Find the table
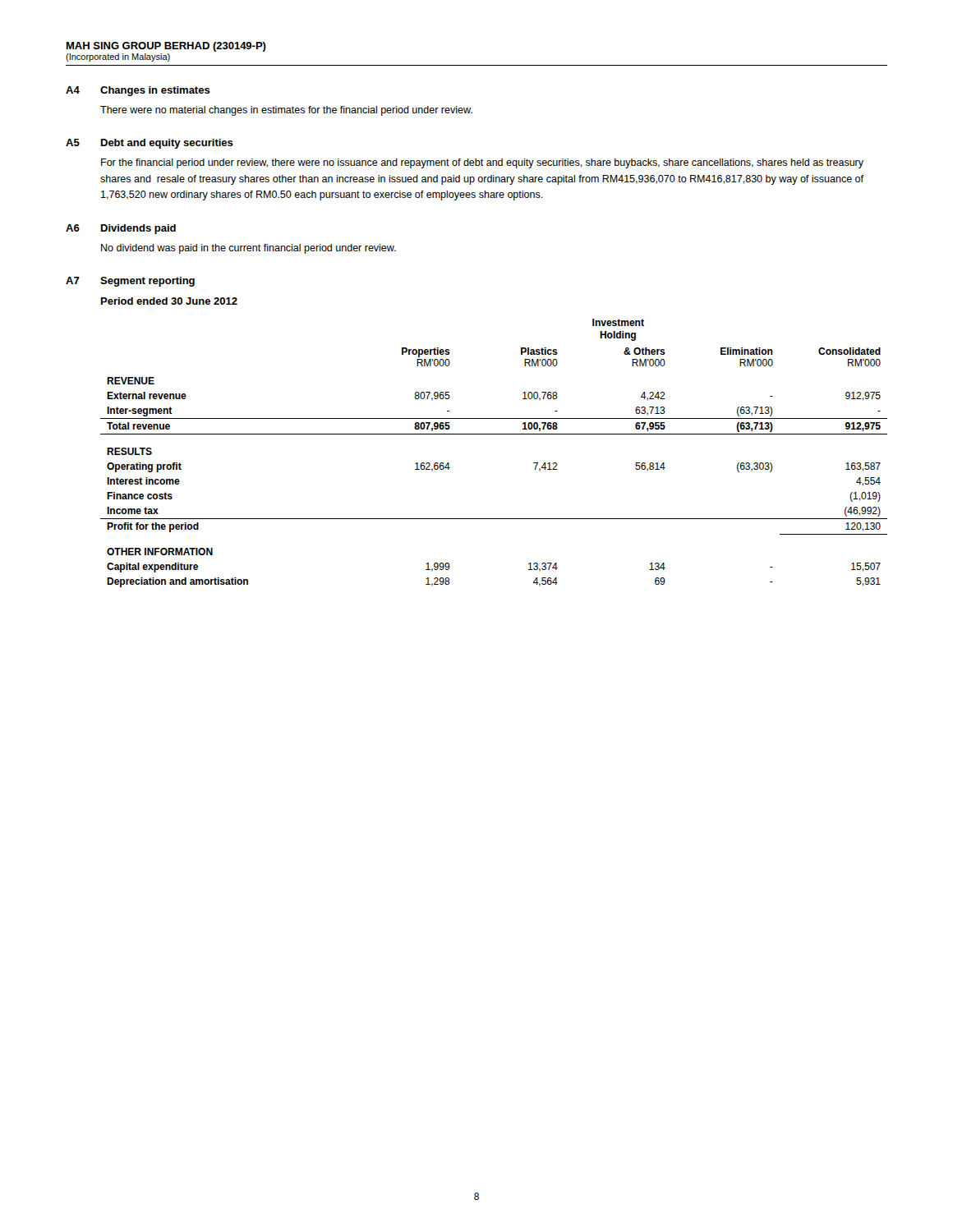The width and height of the screenshot is (953, 1232). click(494, 452)
